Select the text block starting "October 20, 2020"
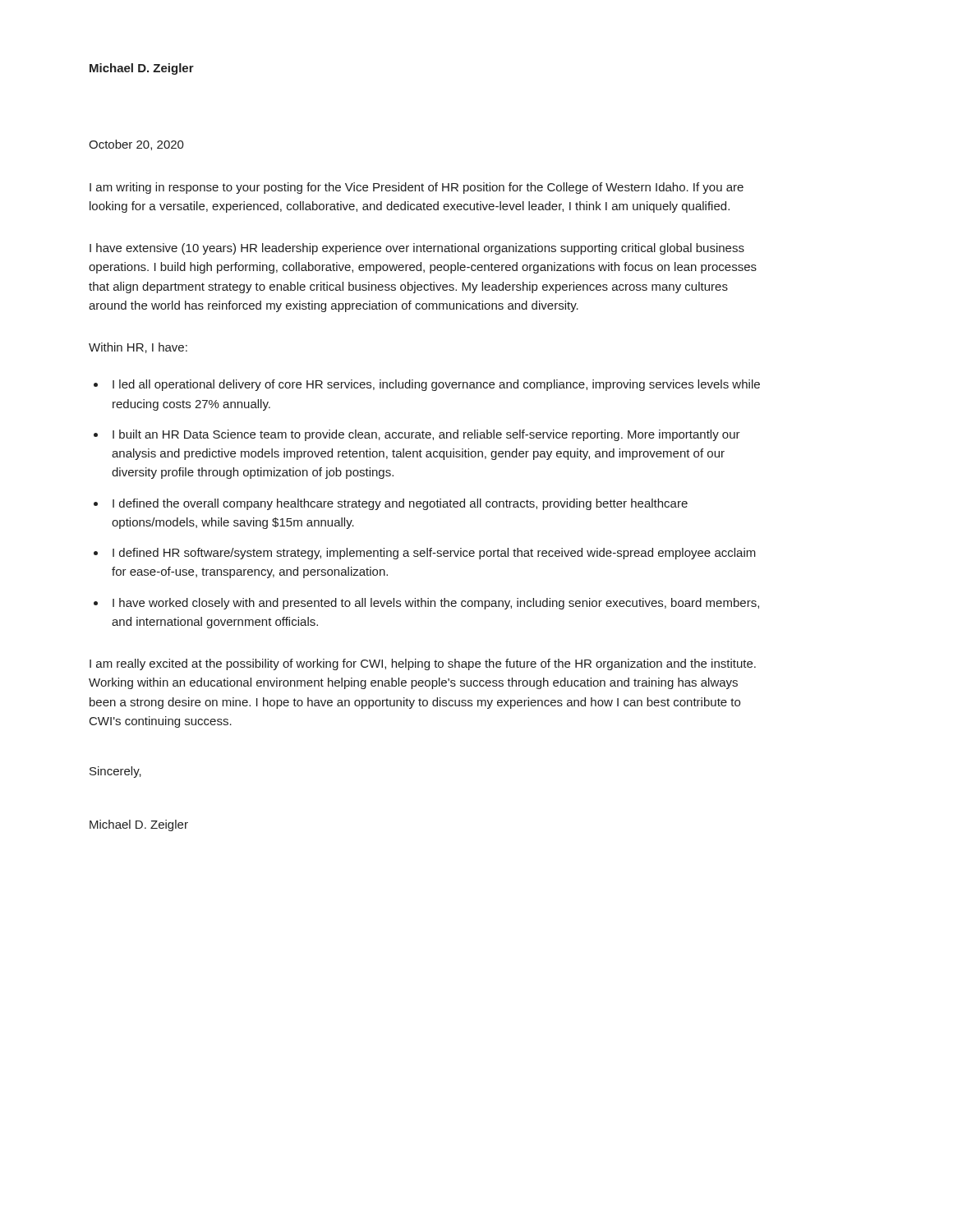Viewport: 953px width, 1232px height. point(136,144)
